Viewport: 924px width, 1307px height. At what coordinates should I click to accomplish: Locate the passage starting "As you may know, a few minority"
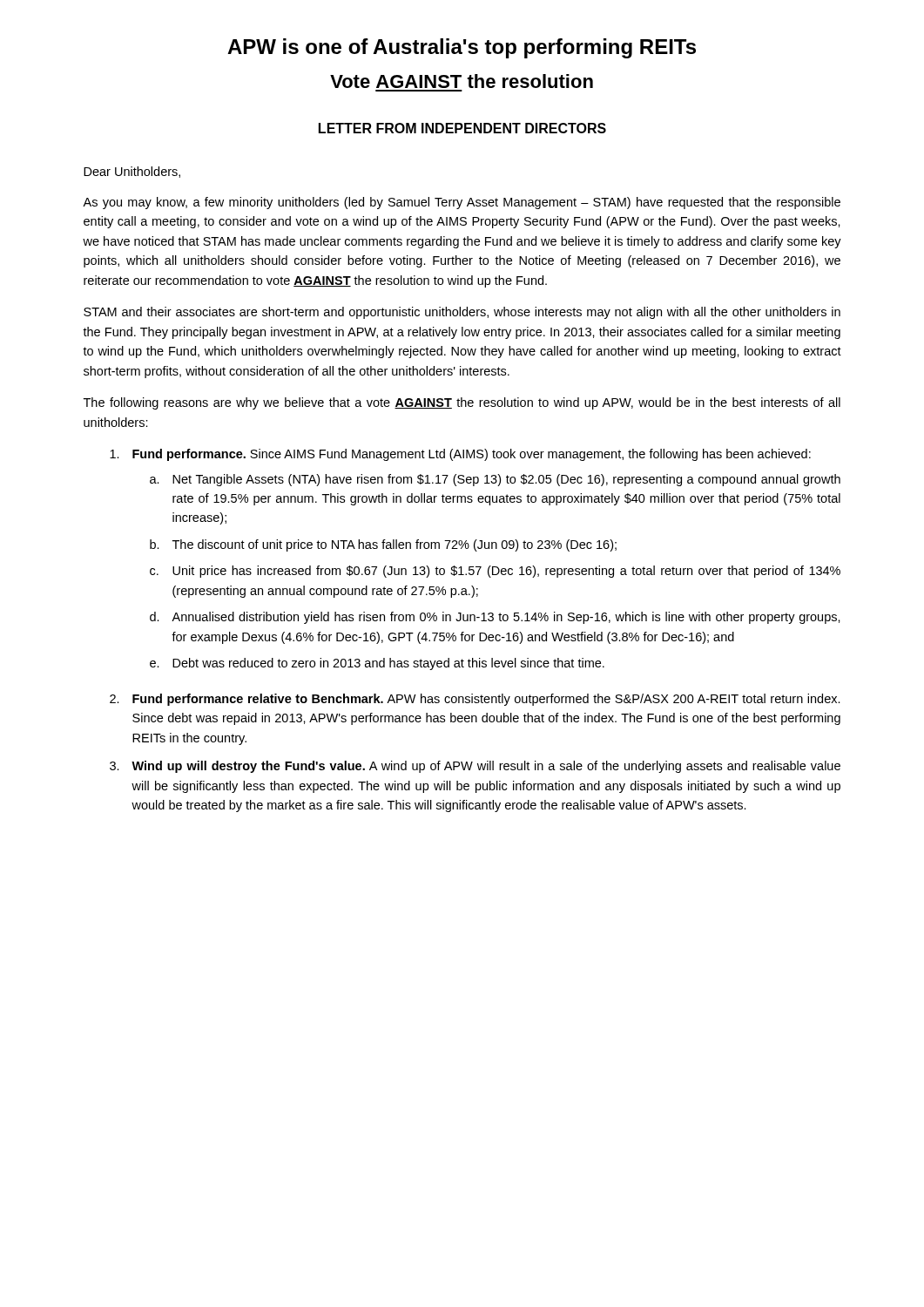click(462, 241)
